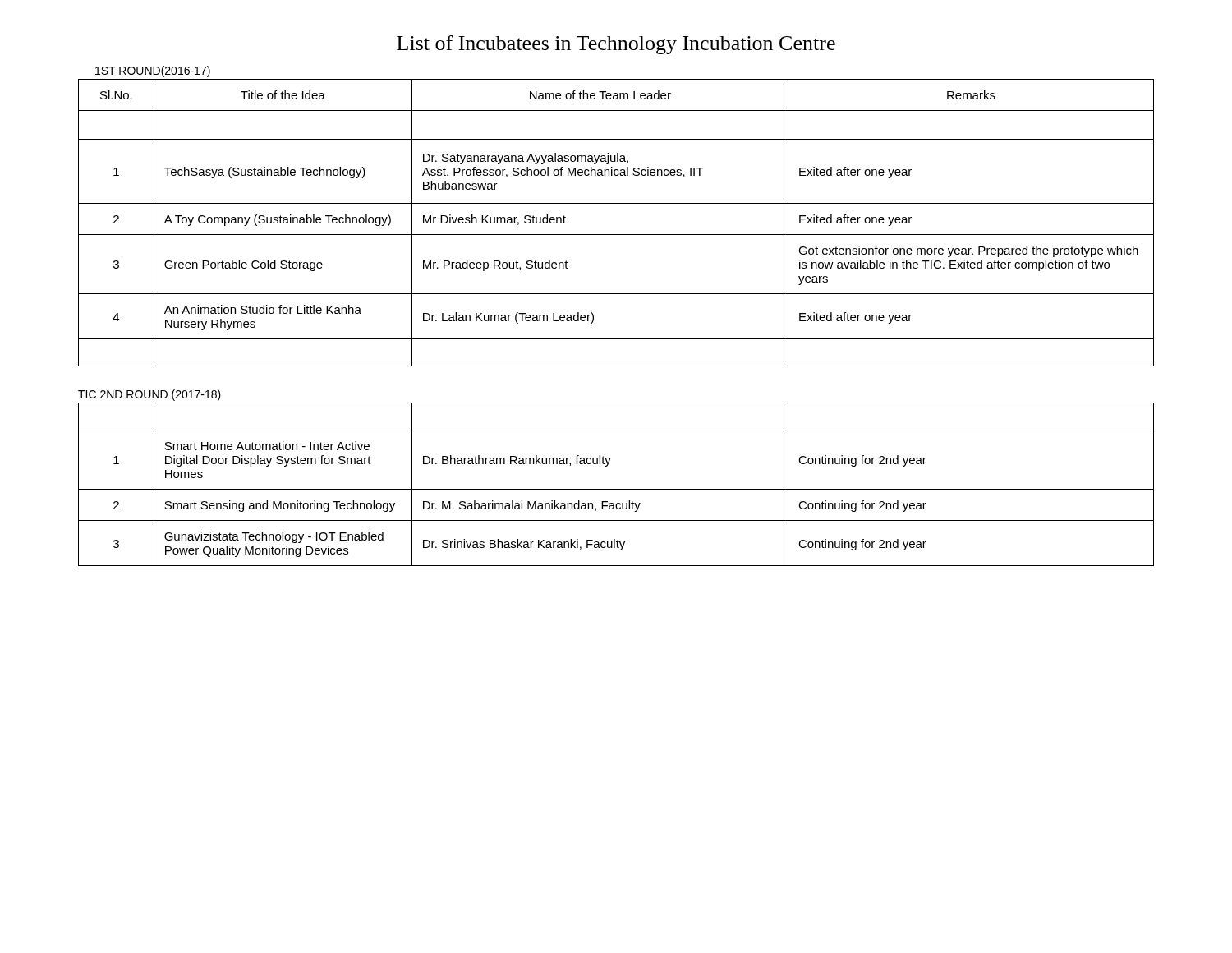Navigate to the text starting "TIC 2ND ROUND (2017-18)"
This screenshot has width=1232, height=953.
click(x=150, y=394)
